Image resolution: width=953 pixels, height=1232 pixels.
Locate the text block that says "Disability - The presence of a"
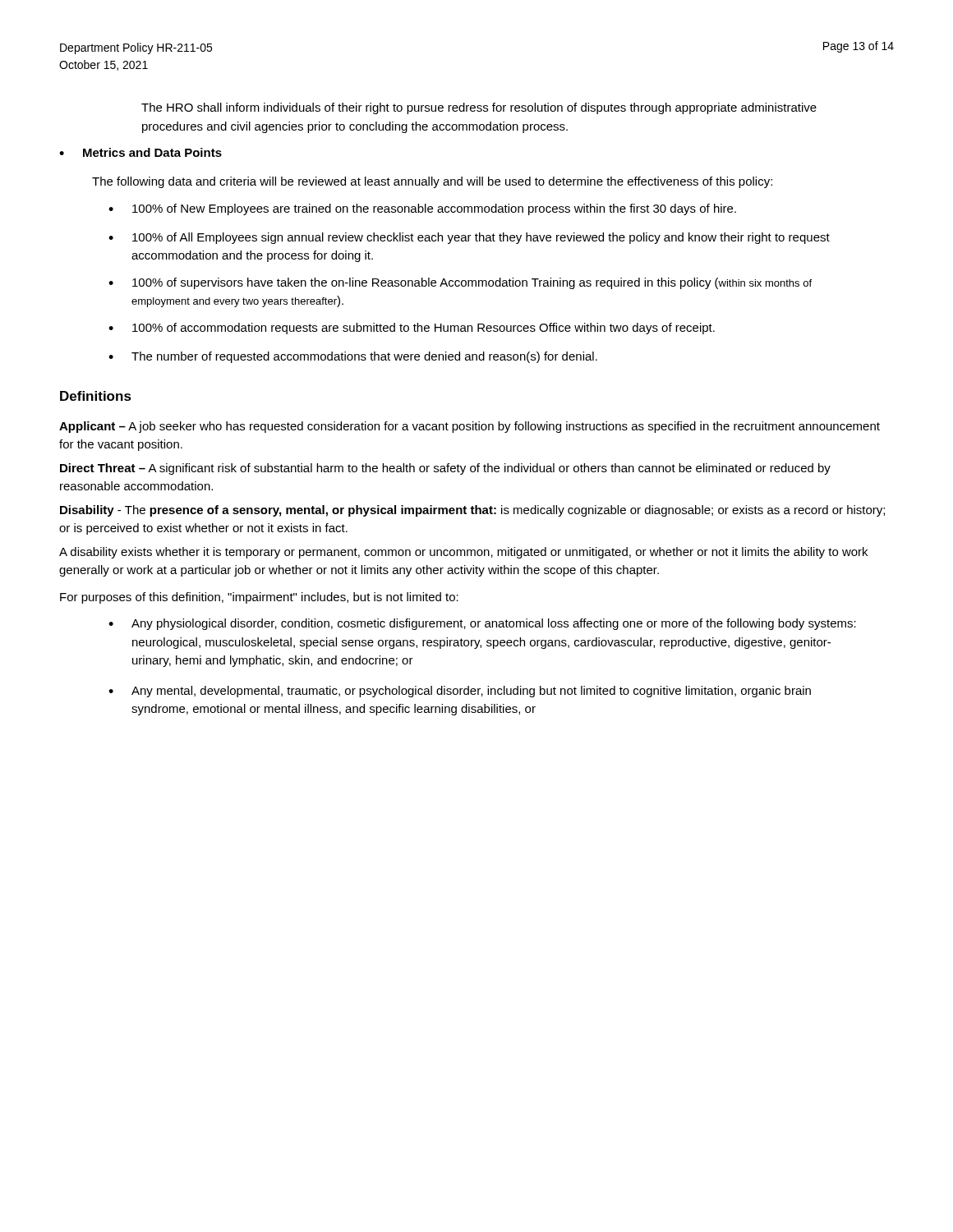coord(476,519)
